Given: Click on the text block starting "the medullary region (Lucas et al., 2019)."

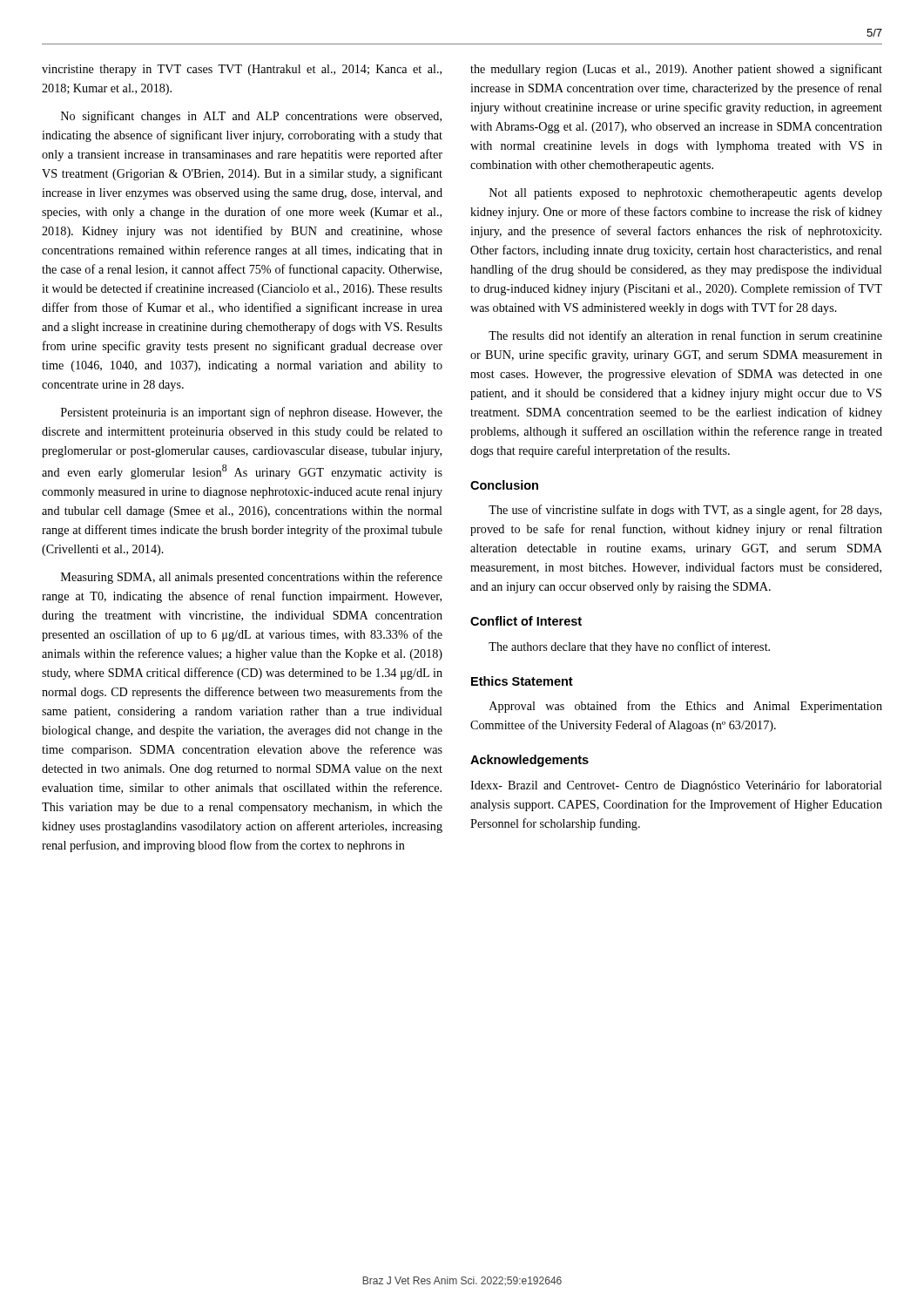Looking at the screenshot, I should [x=676, y=260].
